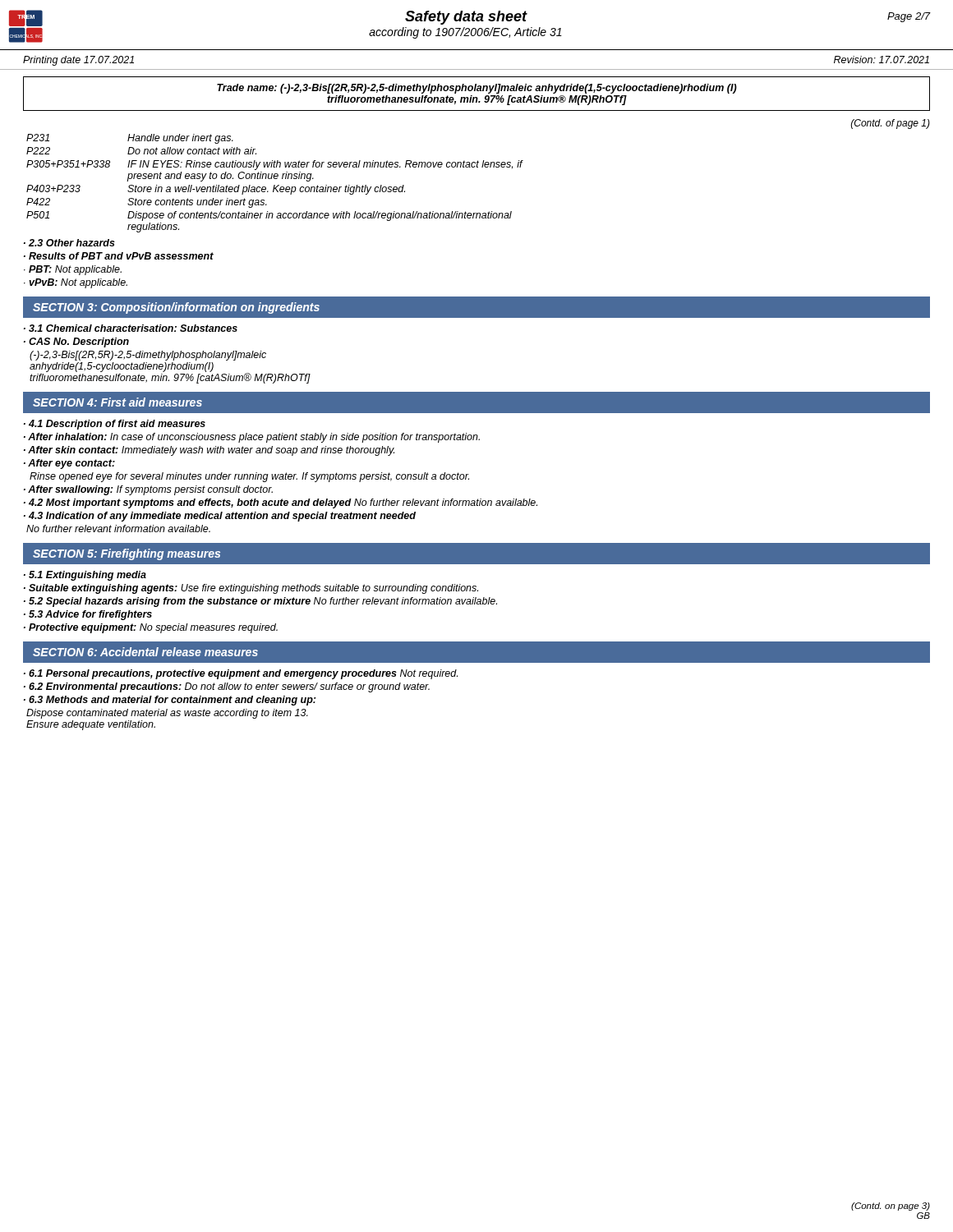Find the section header containing "SECTION 3: Composition/information"
Screen dimensions: 1232x953
pyautogui.click(x=176, y=307)
